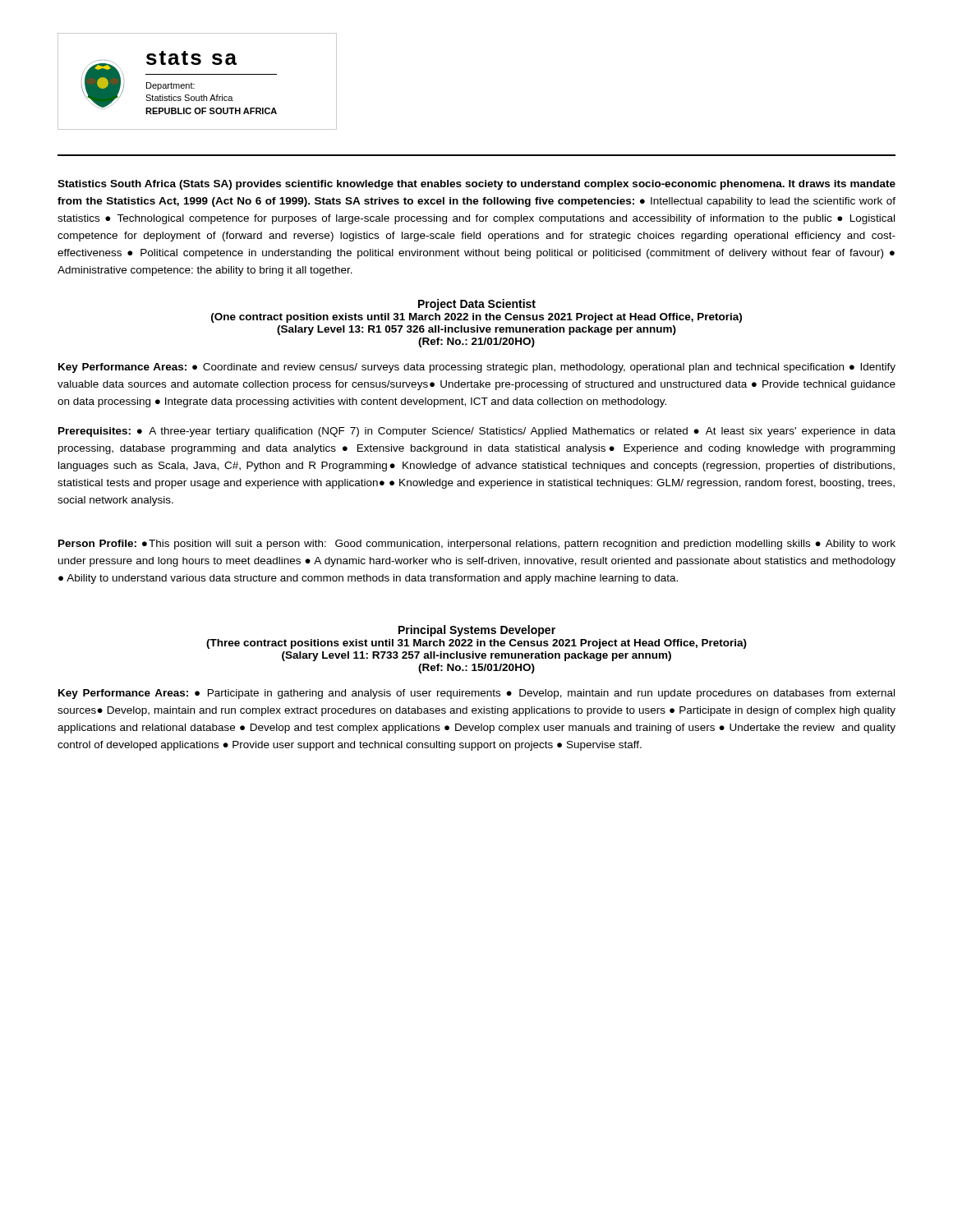Click on the logo
The width and height of the screenshot is (953, 1232).
click(x=197, y=81)
